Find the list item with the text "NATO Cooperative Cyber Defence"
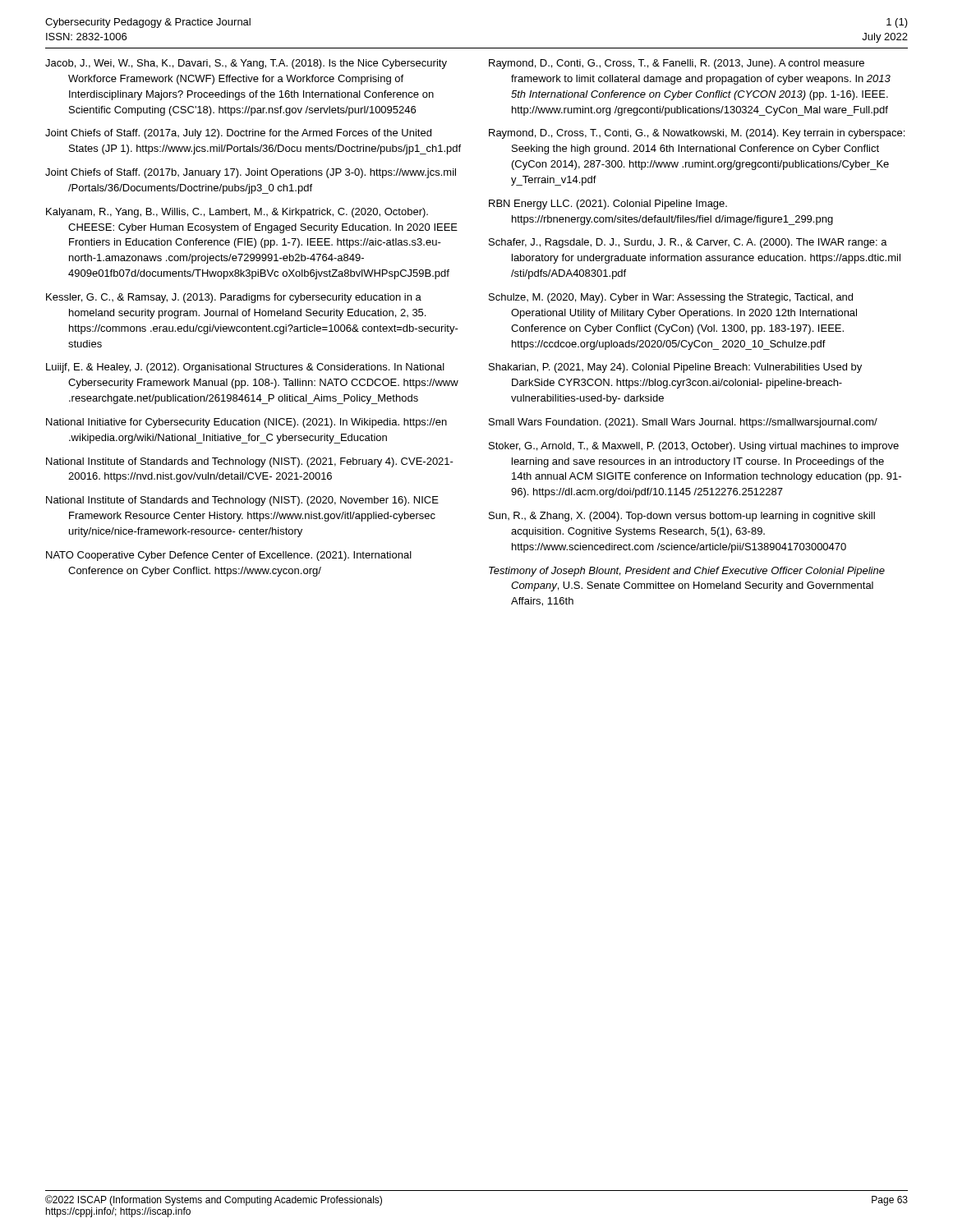The width and height of the screenshot is (953, 1232). pos(228,562)
